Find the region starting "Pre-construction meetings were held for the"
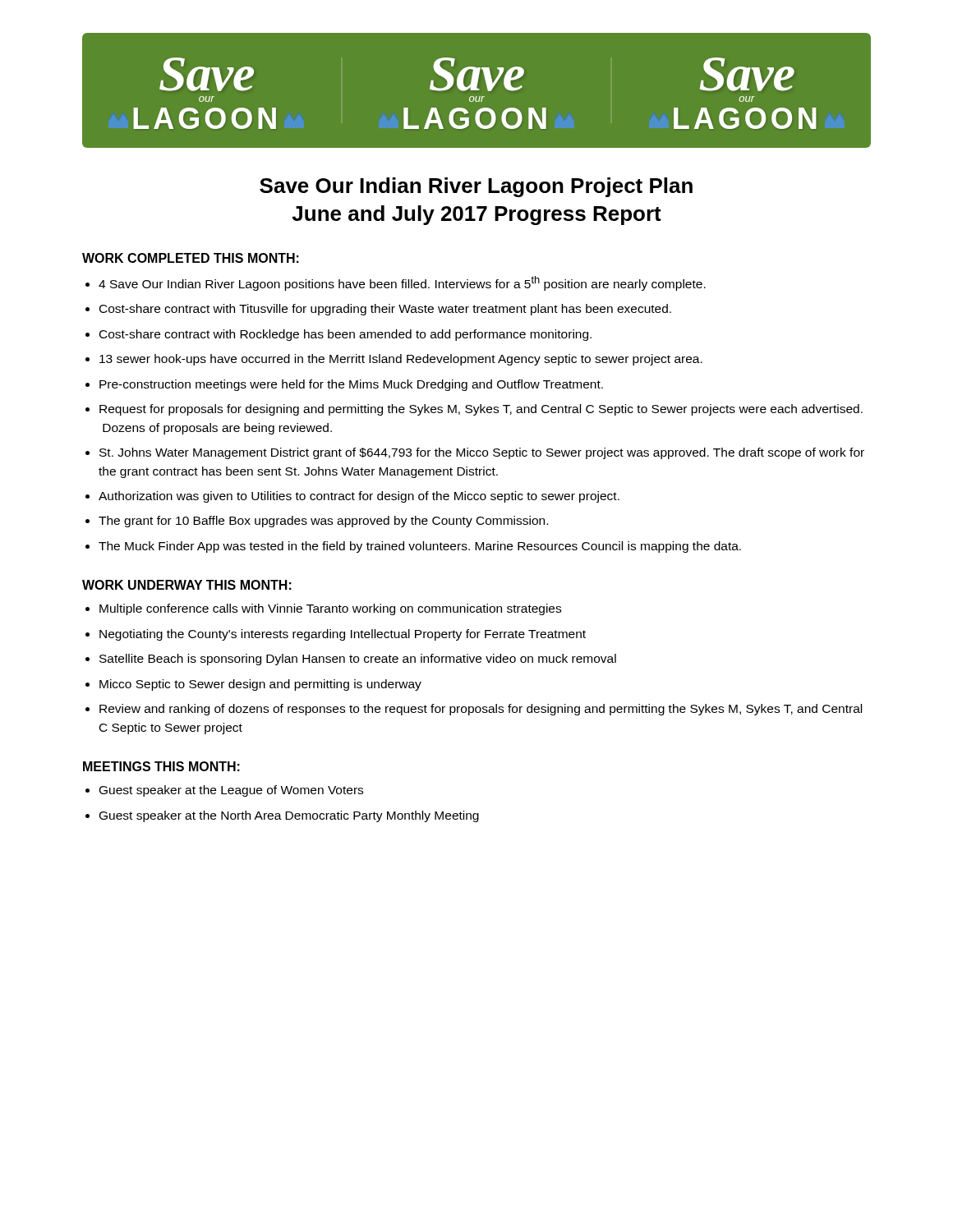Image resolution: width=953 pixels, height=1232 pixels. click(485, 384)
